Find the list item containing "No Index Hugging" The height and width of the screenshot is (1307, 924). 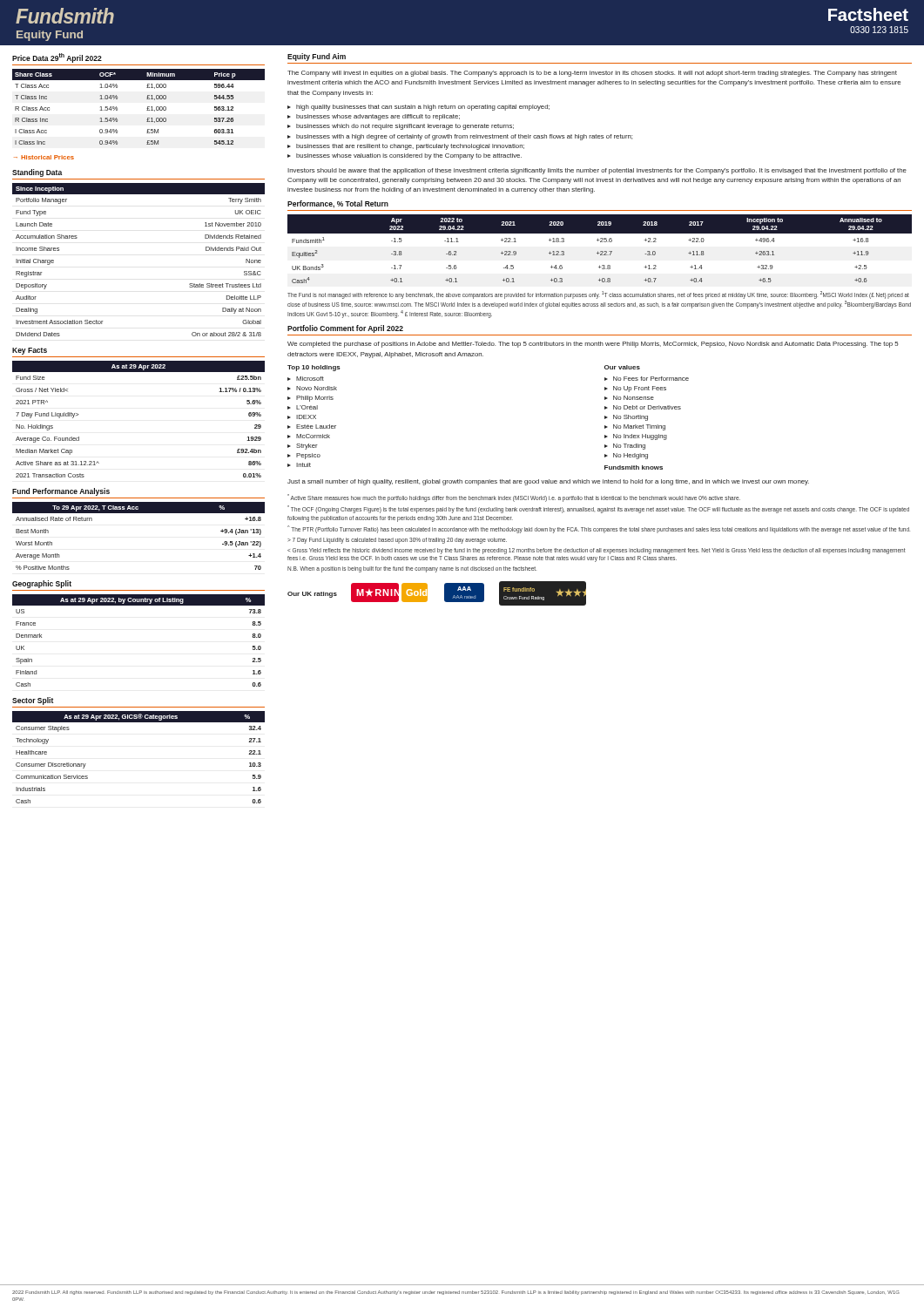click(640, 436)
